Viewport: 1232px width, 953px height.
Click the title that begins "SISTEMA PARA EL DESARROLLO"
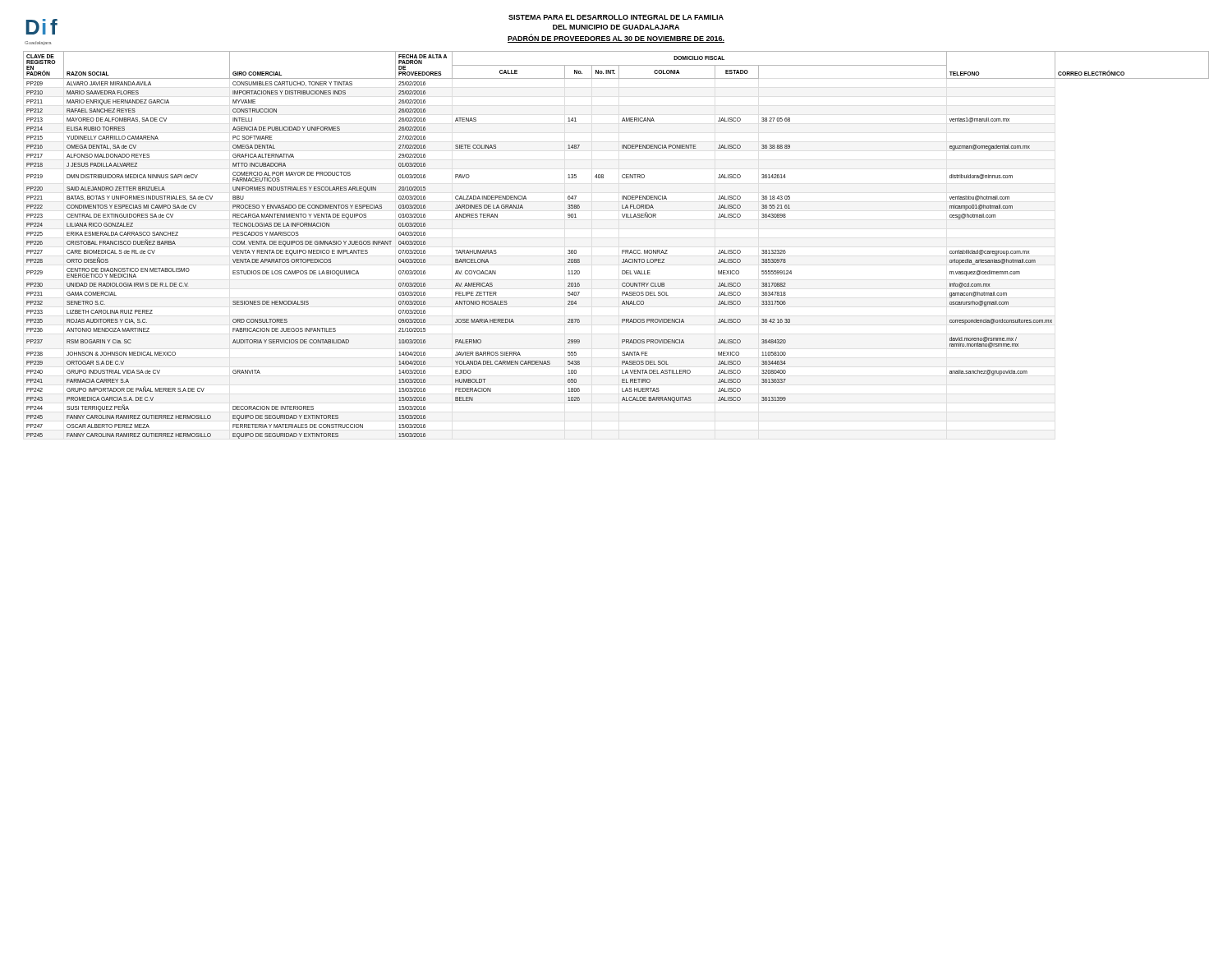pyautogui.click(x=616, y=28)
